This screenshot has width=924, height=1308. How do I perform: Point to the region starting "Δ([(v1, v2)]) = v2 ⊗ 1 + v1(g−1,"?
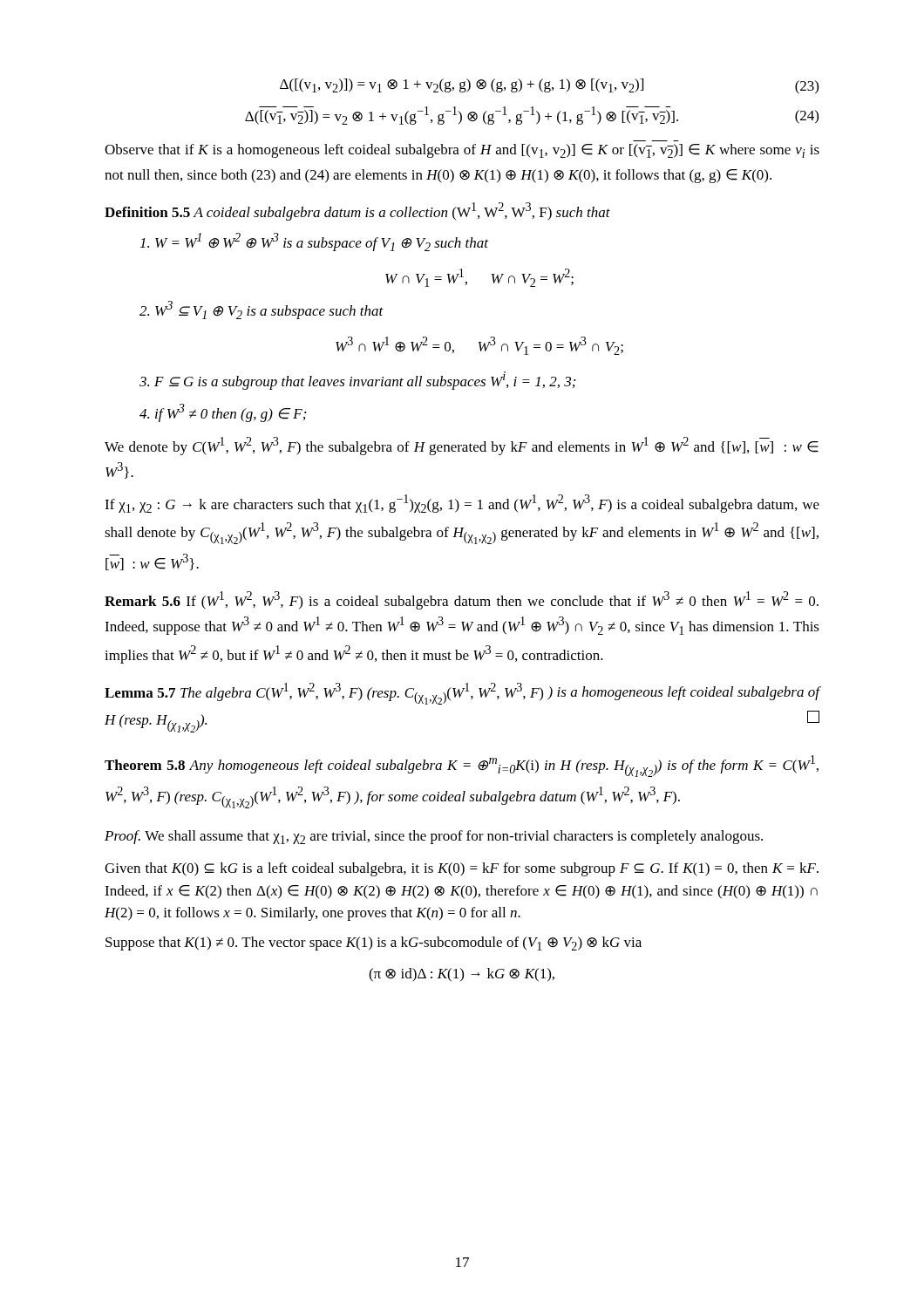[x=532, y=116]
